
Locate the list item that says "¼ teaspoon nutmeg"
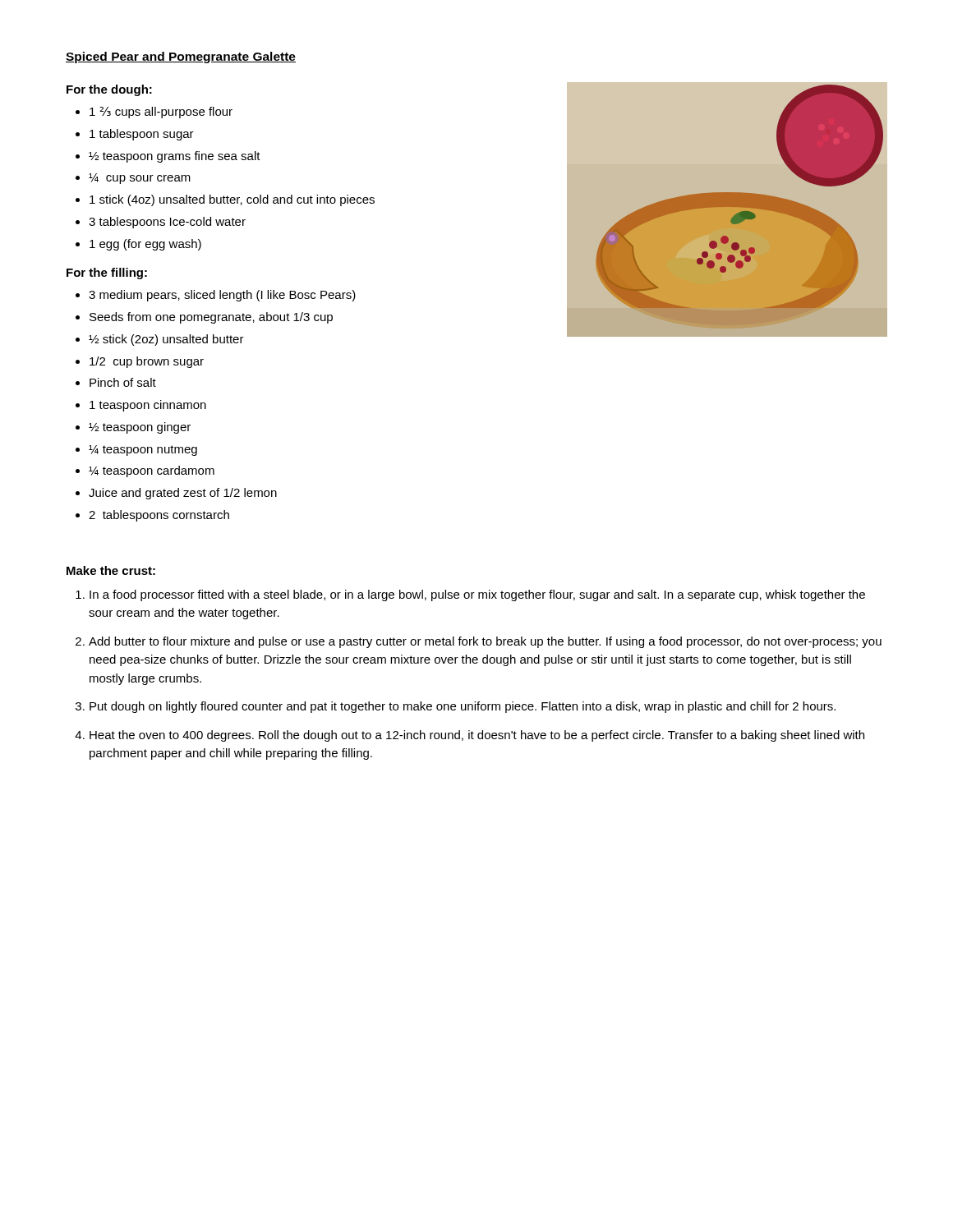coord(143,448)
